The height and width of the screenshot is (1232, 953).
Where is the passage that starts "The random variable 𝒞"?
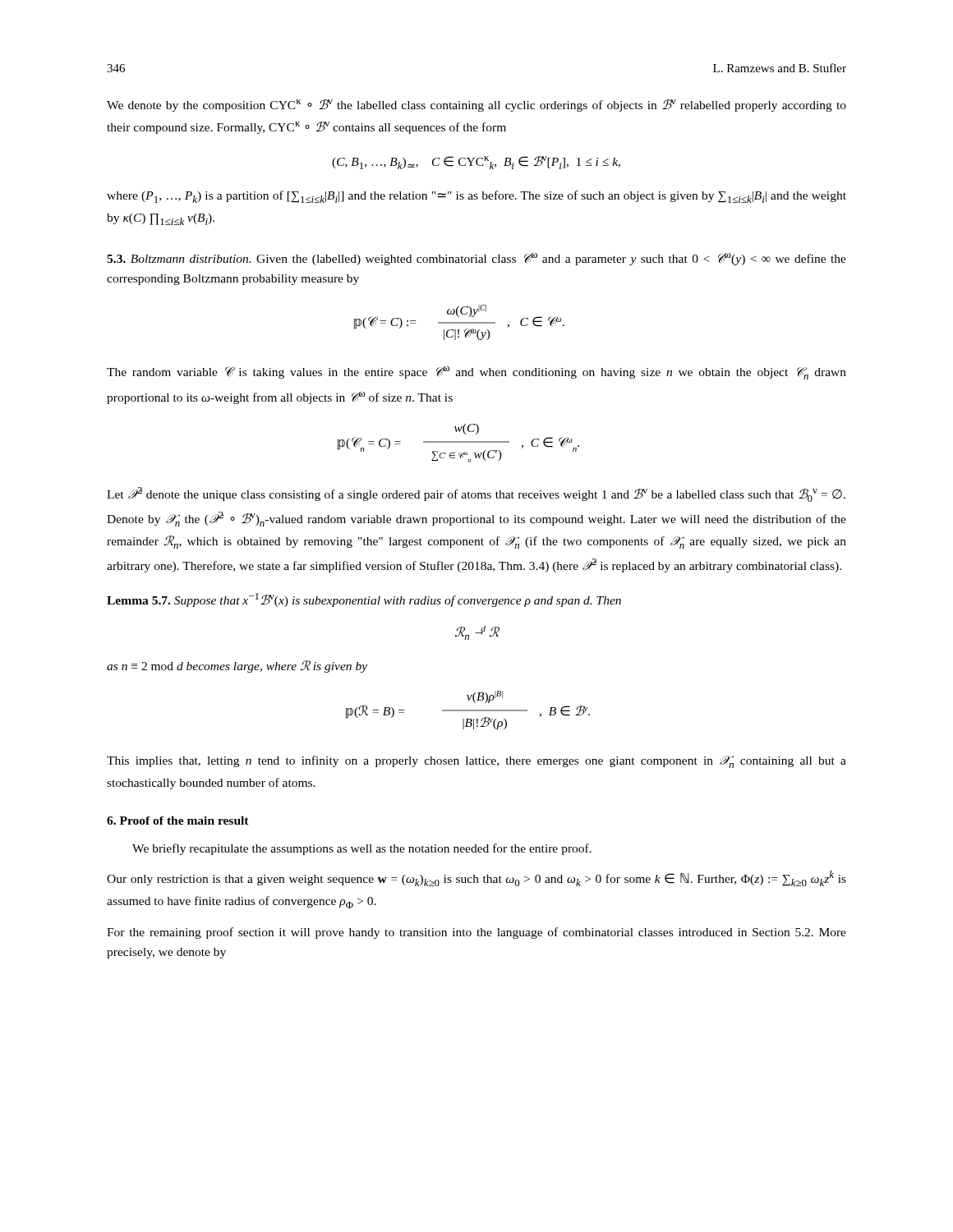coord(476,384)
